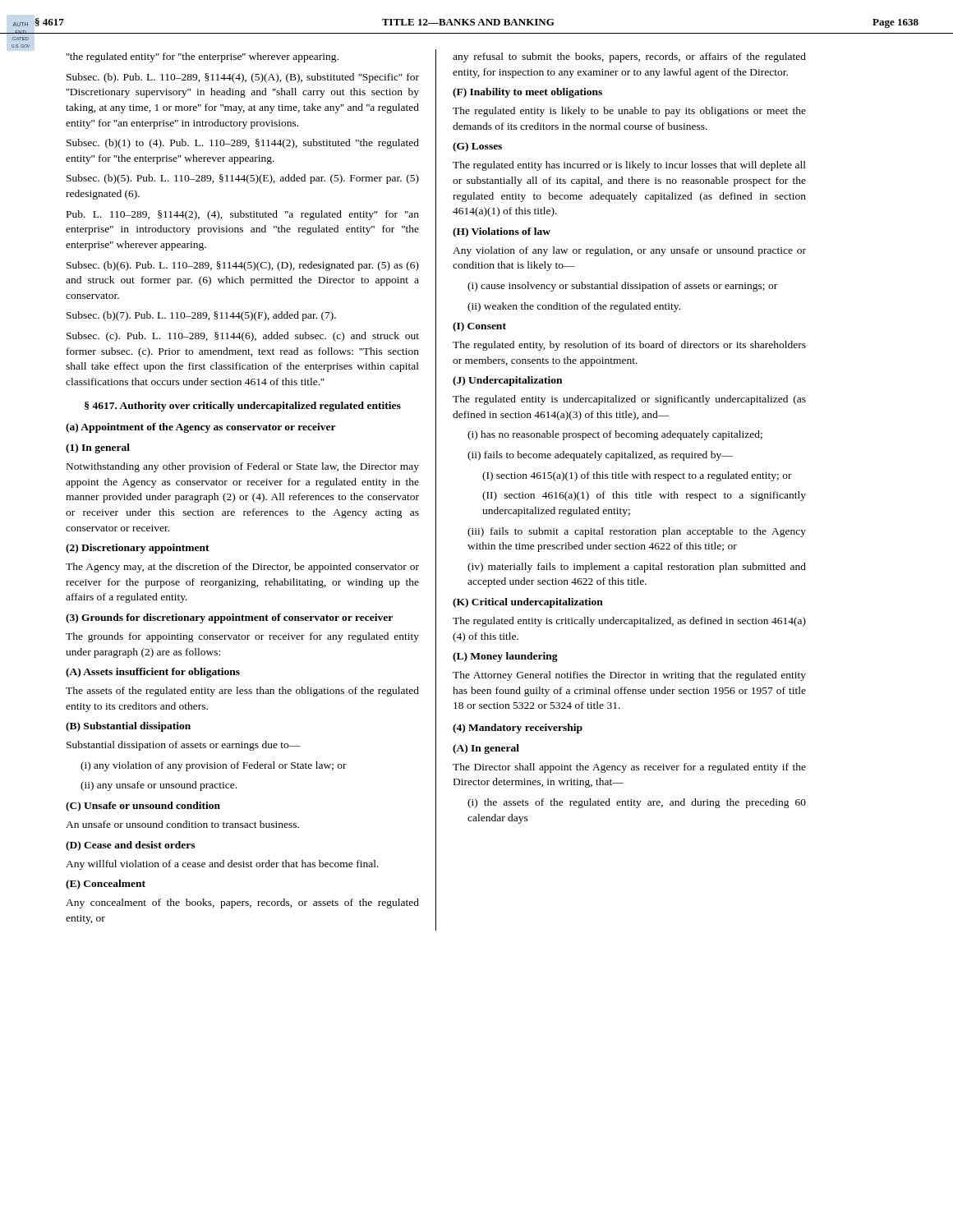Image resolution: width=953 pixels, height=1232 pixels.
Task: Select the list item with the text "(iii) fails to"
Action: (x=637, y=539)
